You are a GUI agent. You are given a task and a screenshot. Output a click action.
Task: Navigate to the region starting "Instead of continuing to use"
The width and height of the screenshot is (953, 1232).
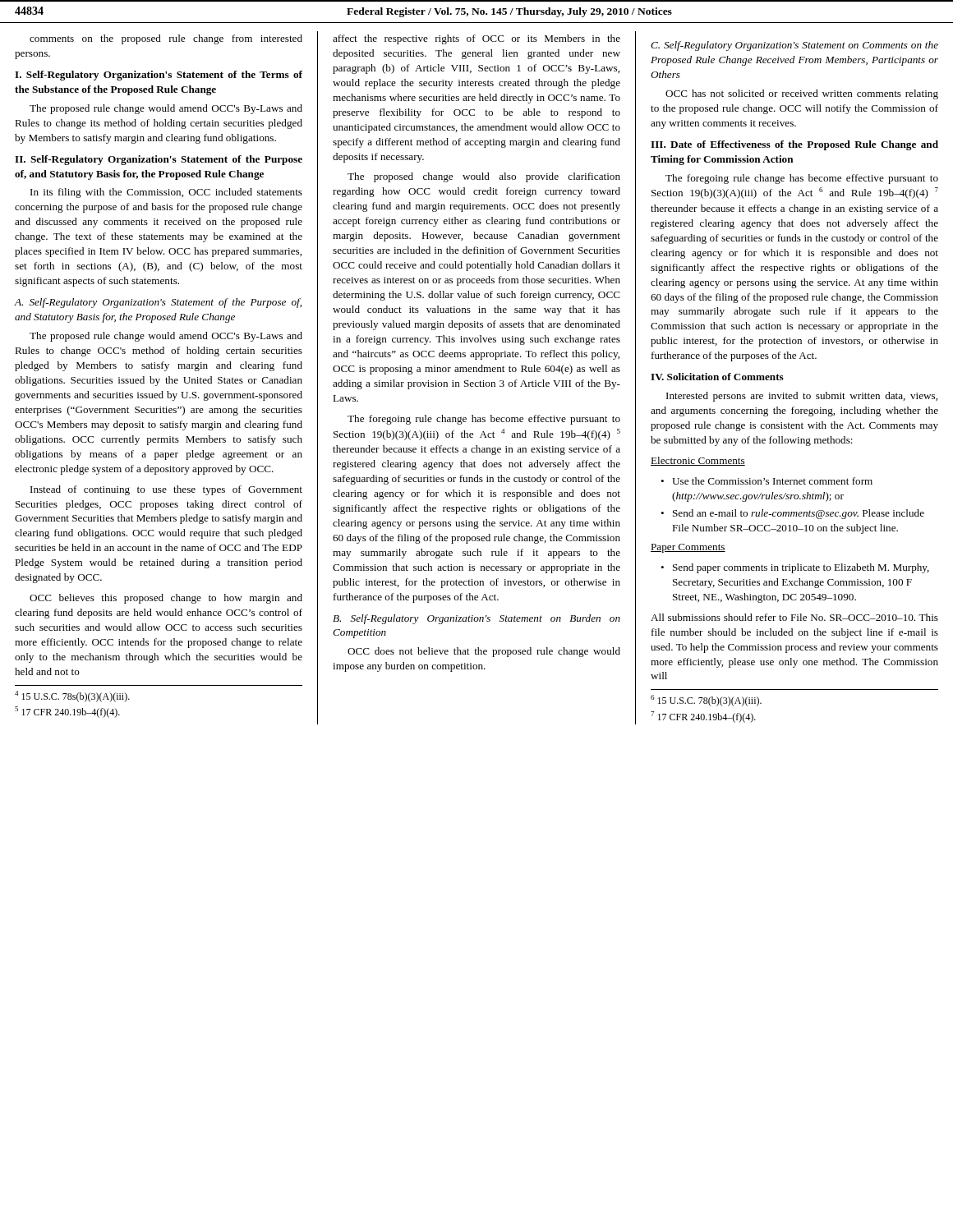pyautogui.click(x=159, y=533)
